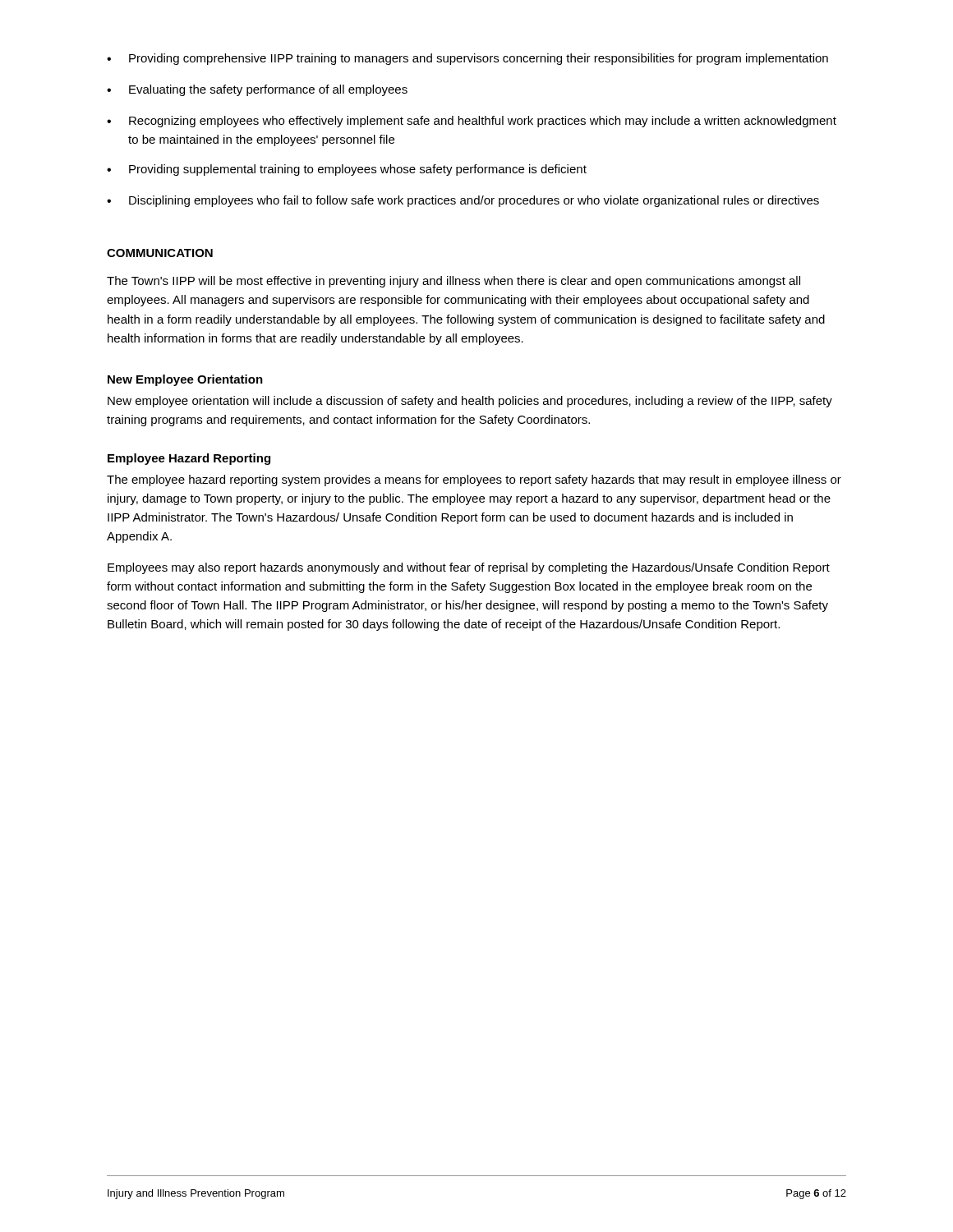The width and height of the screenshot is (953, 1232).
Task: Click on the list item with the text "• Providing supplemental training"
Action: pyautogui.click(x=476, y=170)
